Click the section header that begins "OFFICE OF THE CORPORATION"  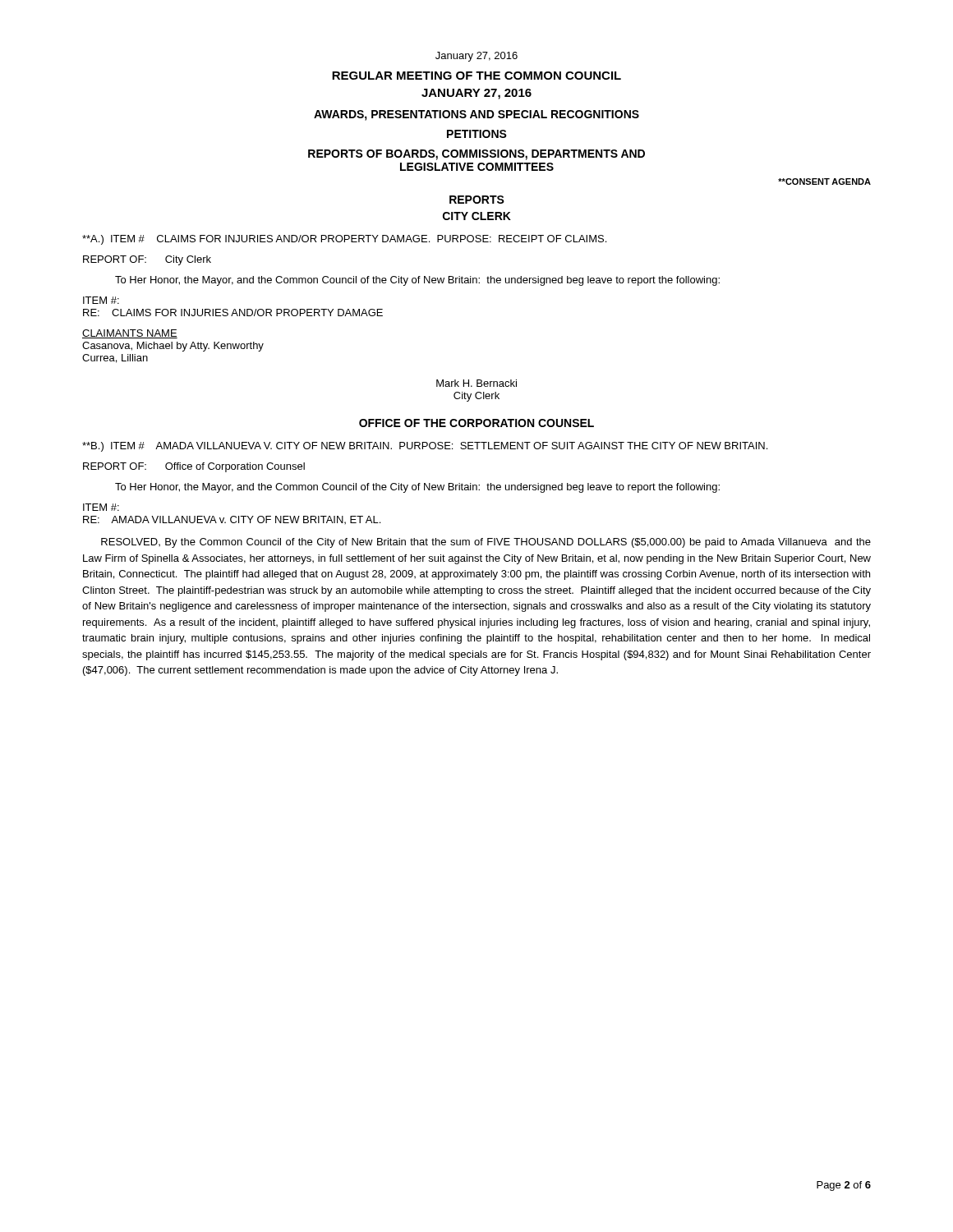pyautogui.click(x=476, y=423)
